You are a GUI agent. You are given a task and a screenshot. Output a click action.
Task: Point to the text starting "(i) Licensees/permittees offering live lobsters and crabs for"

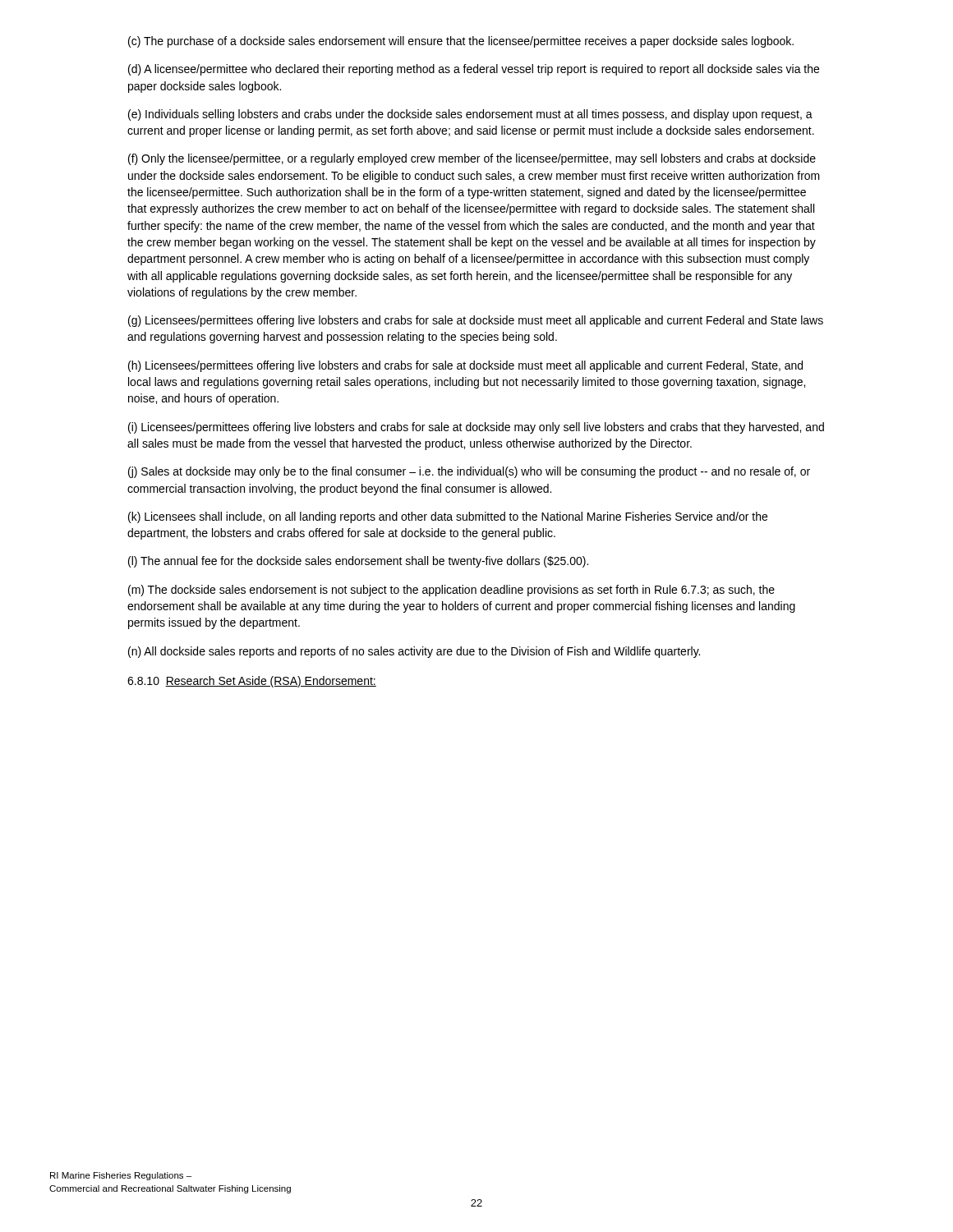(x=476, y=435)
